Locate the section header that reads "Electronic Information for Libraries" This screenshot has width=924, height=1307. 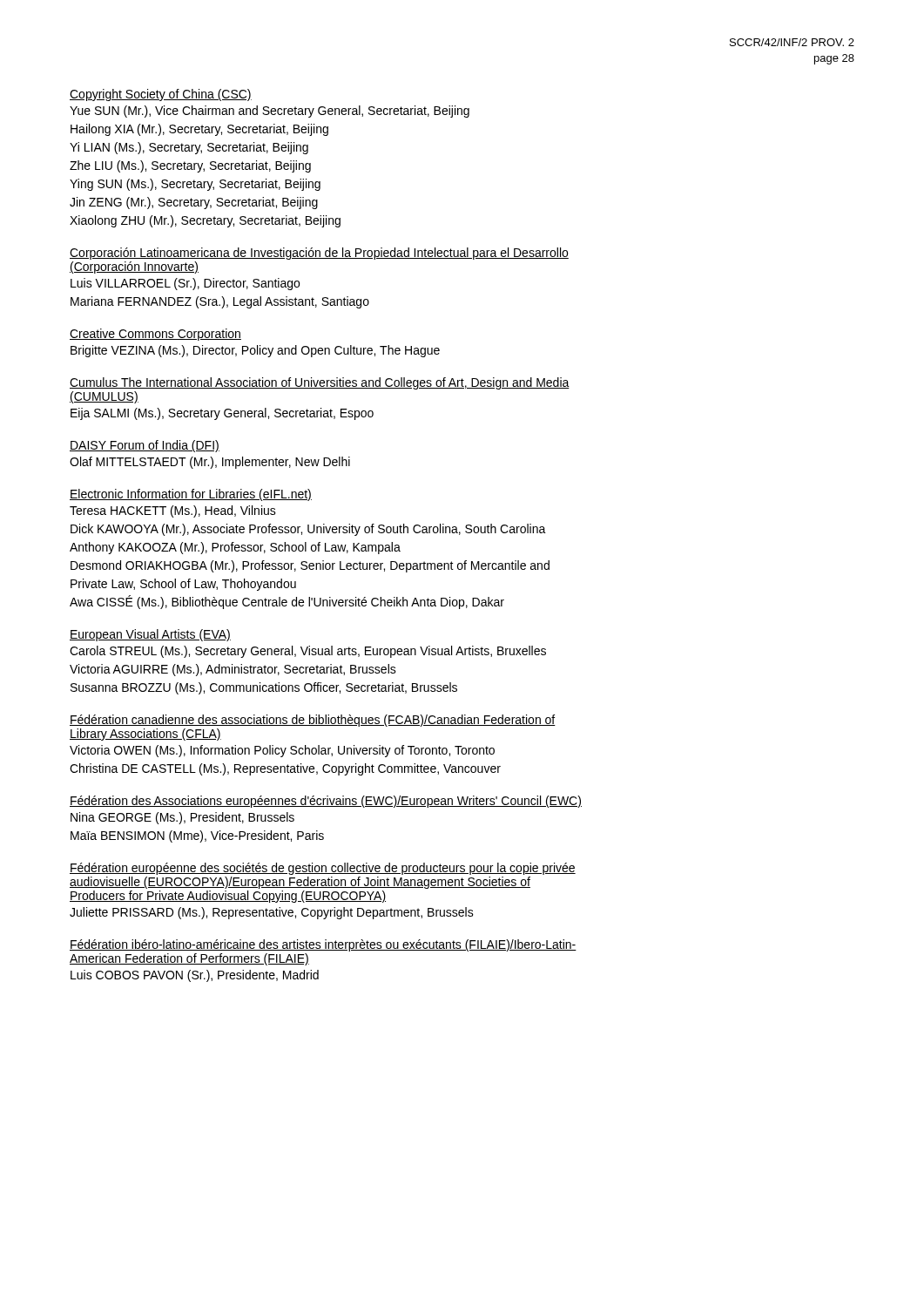click(462, 549)
